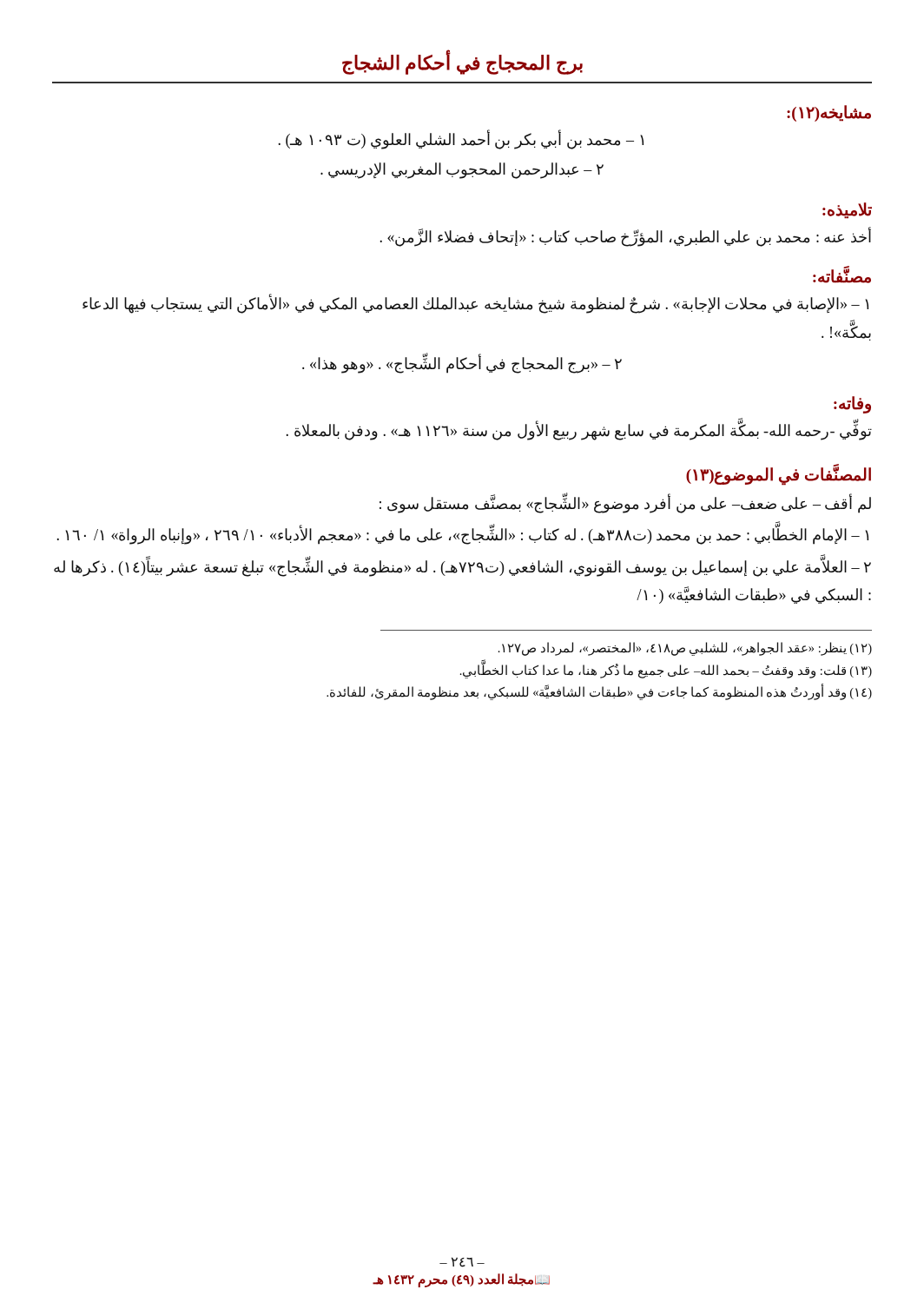
Task: Click on the element starting "٢ – «برج"
Action: click(462, 364)
